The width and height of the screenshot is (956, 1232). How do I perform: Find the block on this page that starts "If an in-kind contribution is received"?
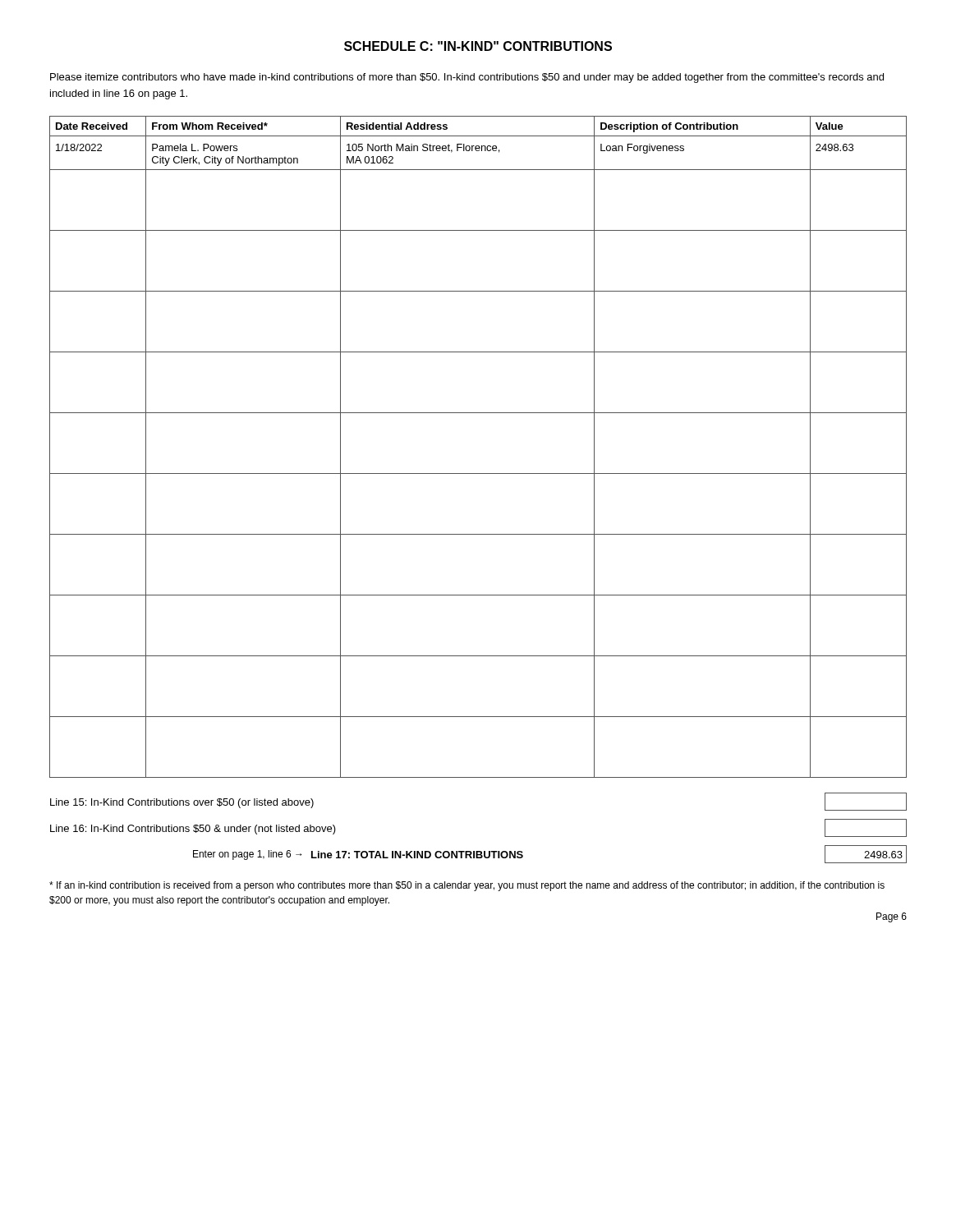tap(467, 893)
